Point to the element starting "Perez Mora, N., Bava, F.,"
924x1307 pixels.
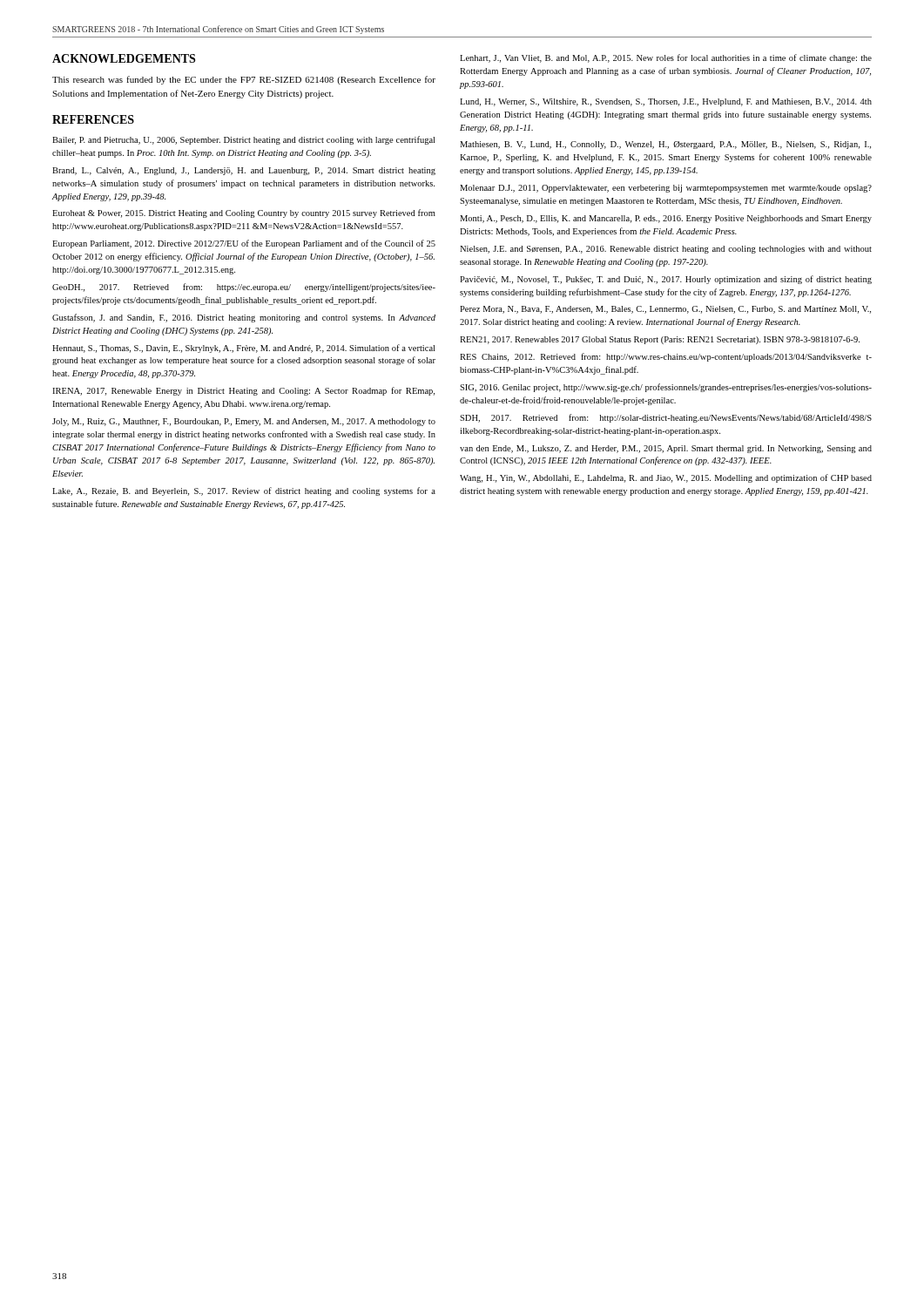(666, 316)
